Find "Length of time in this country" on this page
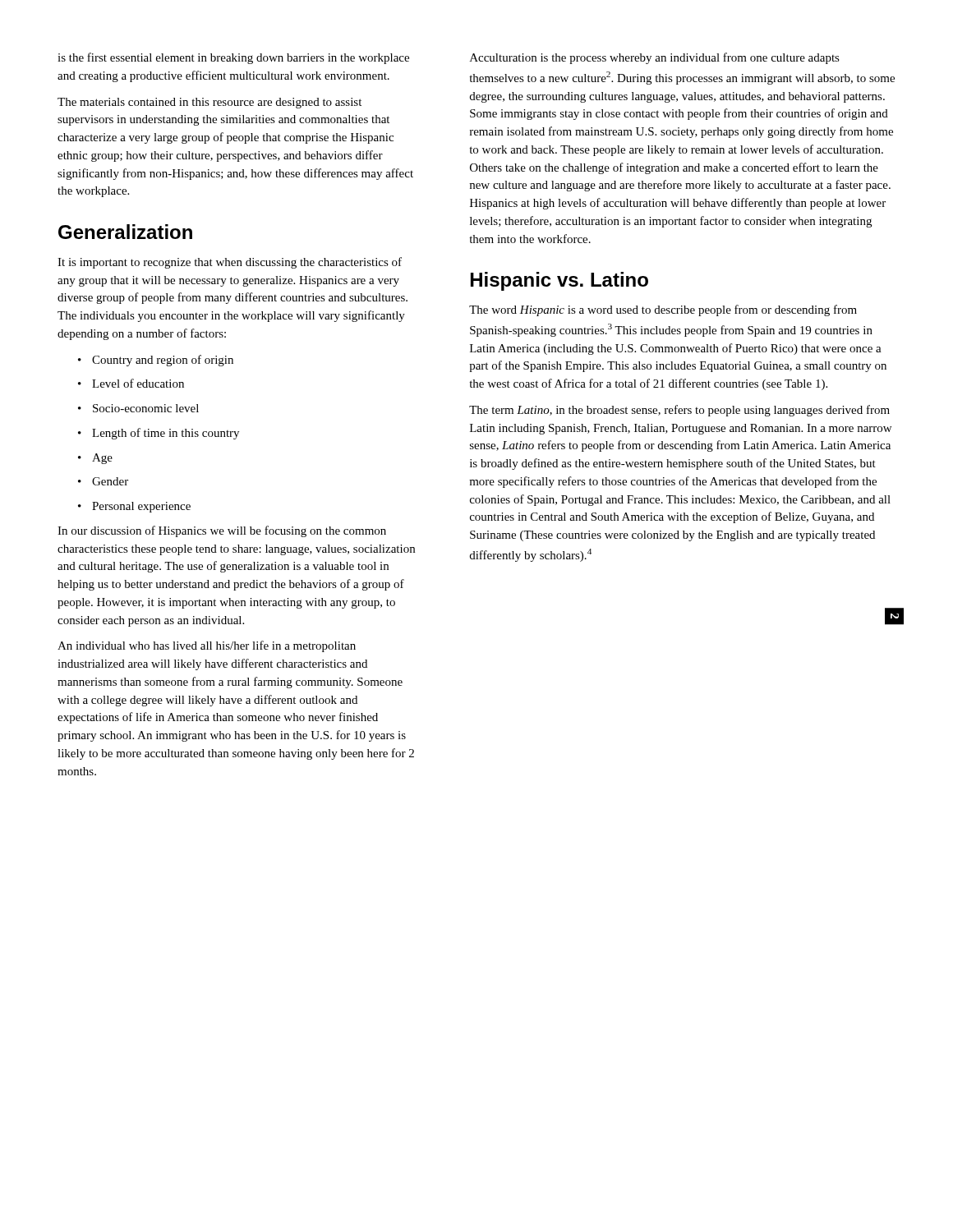 point(247,433)
